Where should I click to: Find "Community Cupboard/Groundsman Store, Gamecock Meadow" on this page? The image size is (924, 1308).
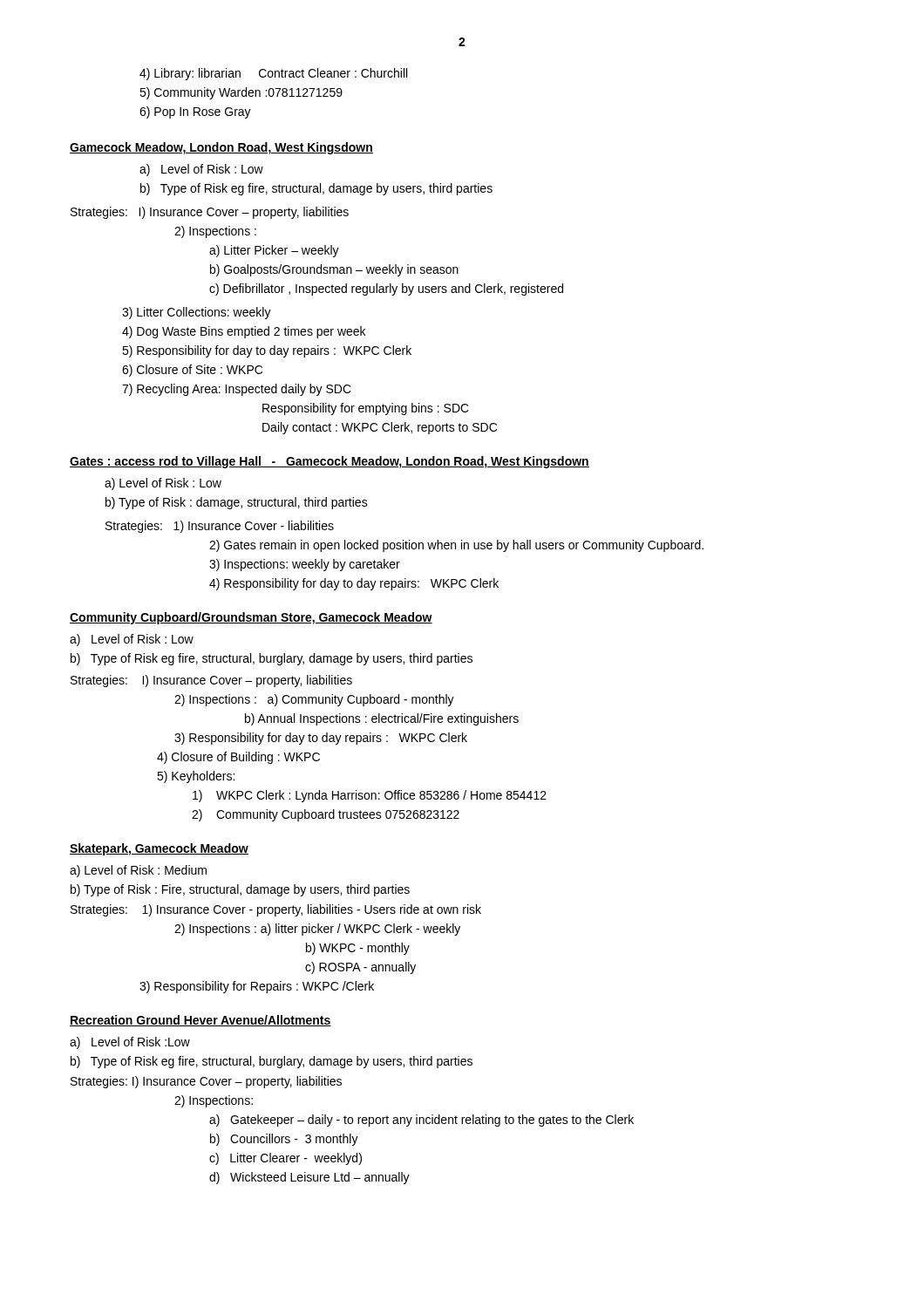251,617
